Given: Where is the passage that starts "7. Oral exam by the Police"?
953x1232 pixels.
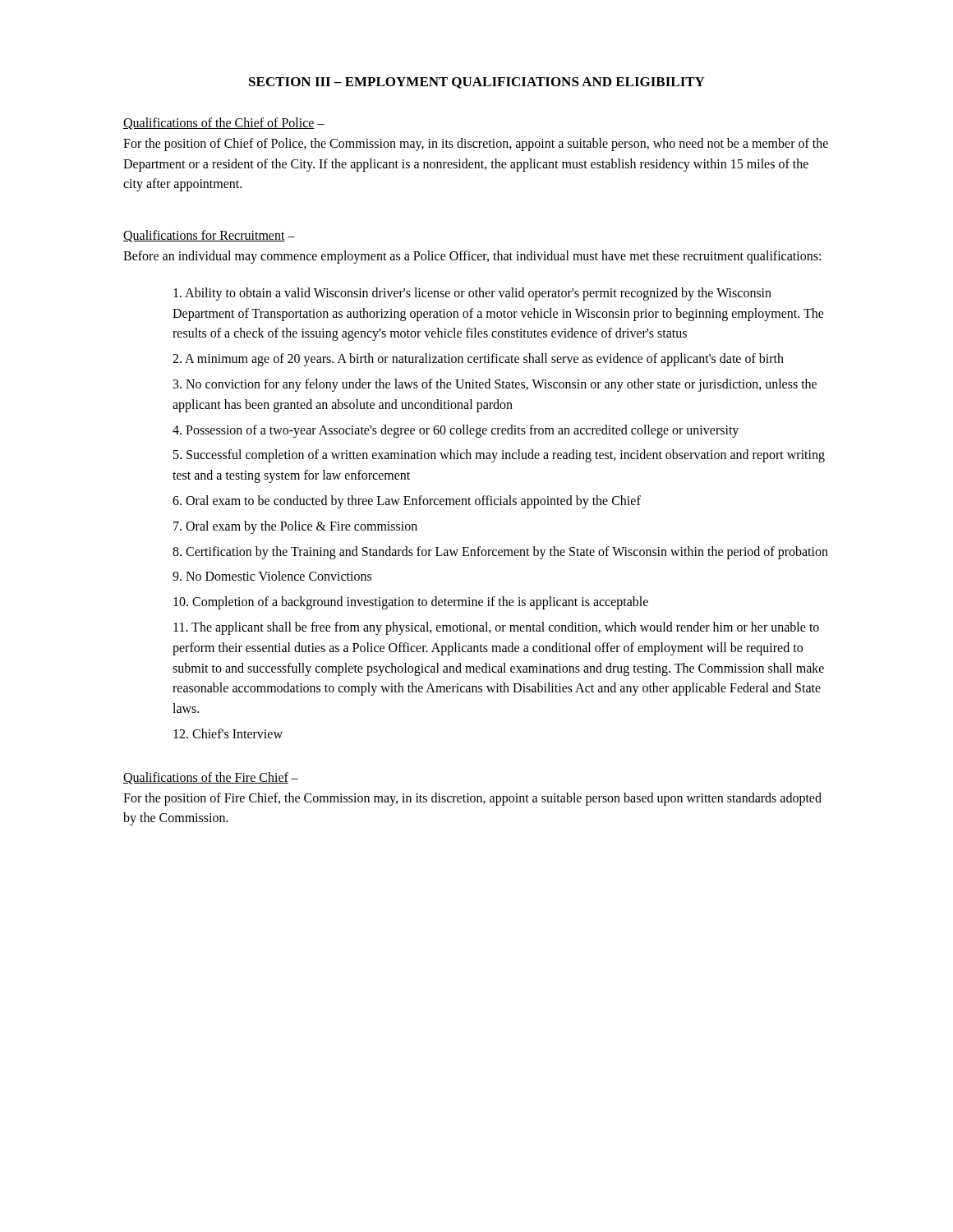Looking at the screenshot, I should pos(295,526).
